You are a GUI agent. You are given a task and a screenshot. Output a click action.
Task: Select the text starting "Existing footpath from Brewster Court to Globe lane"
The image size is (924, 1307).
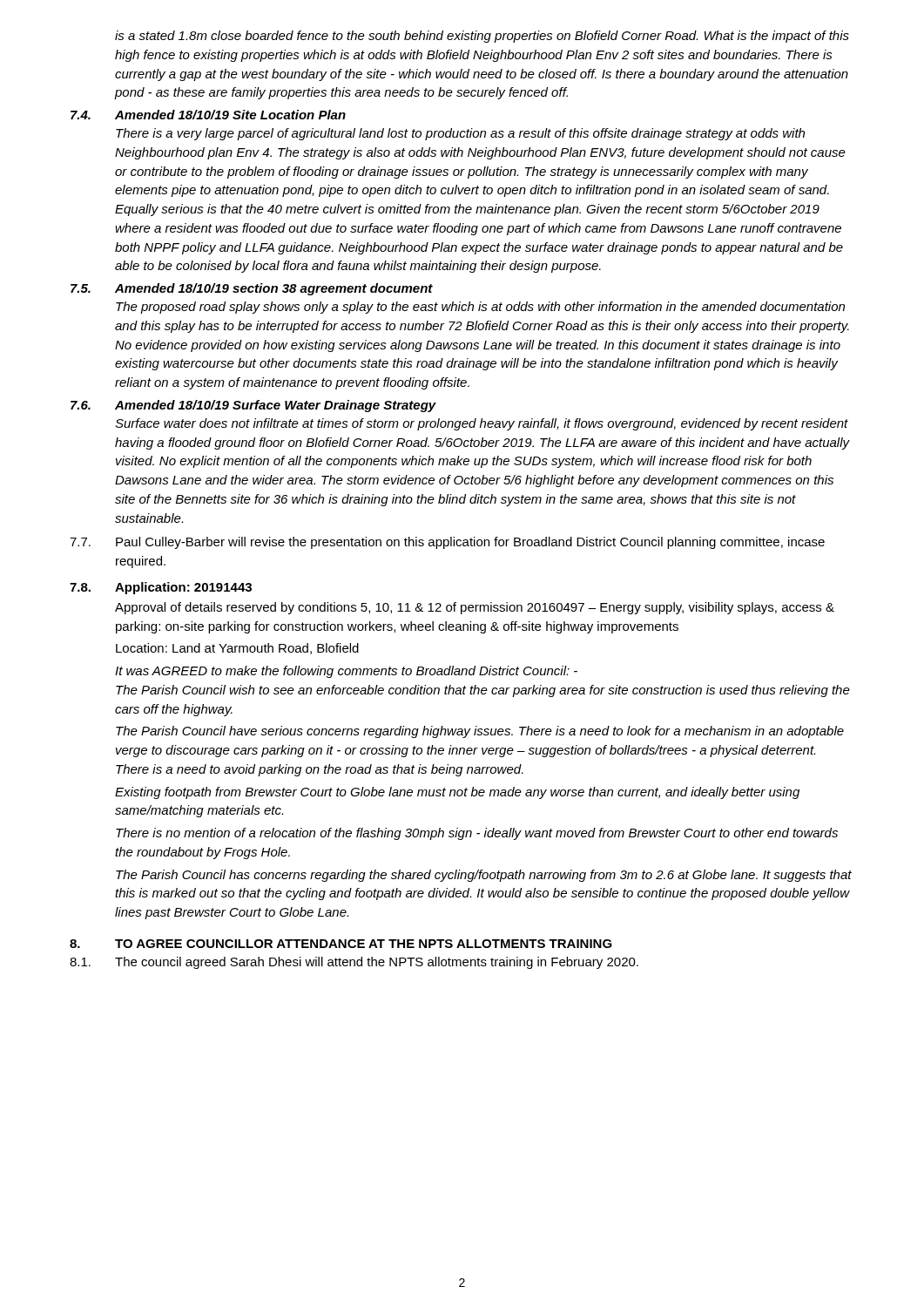(457, 801)
